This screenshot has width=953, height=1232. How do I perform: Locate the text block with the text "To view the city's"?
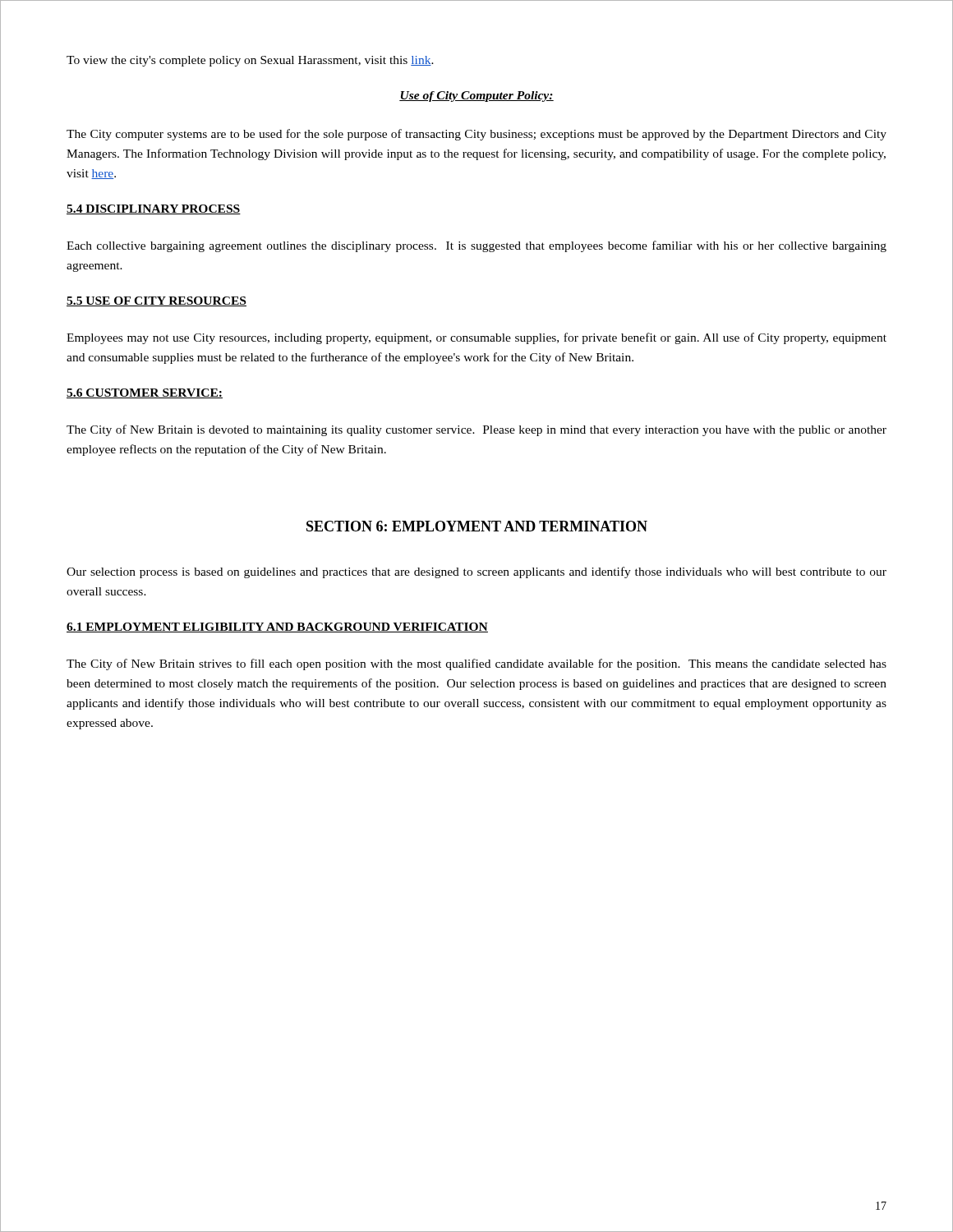click(x=250, y=60)
